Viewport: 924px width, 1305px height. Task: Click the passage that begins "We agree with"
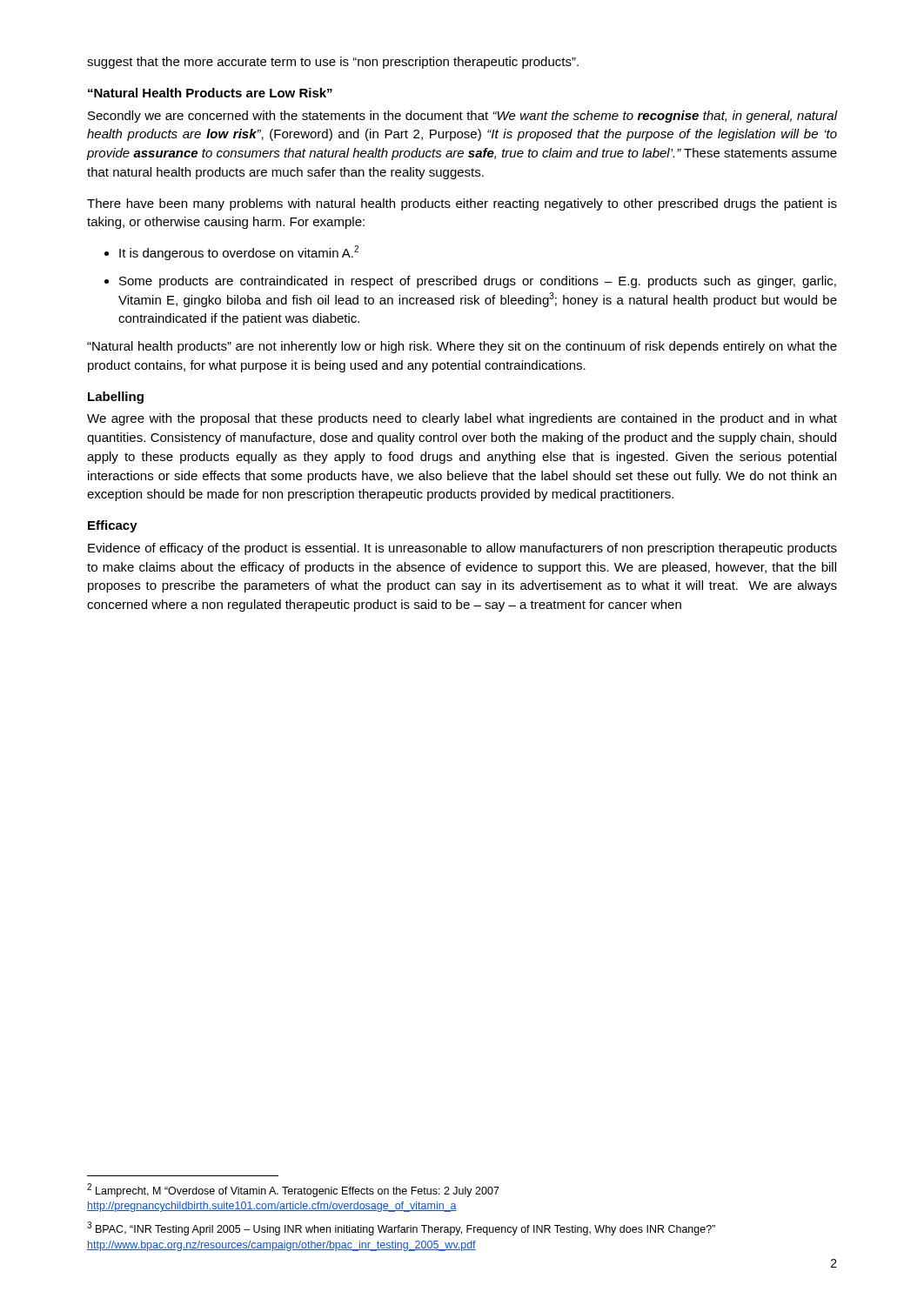462,456
